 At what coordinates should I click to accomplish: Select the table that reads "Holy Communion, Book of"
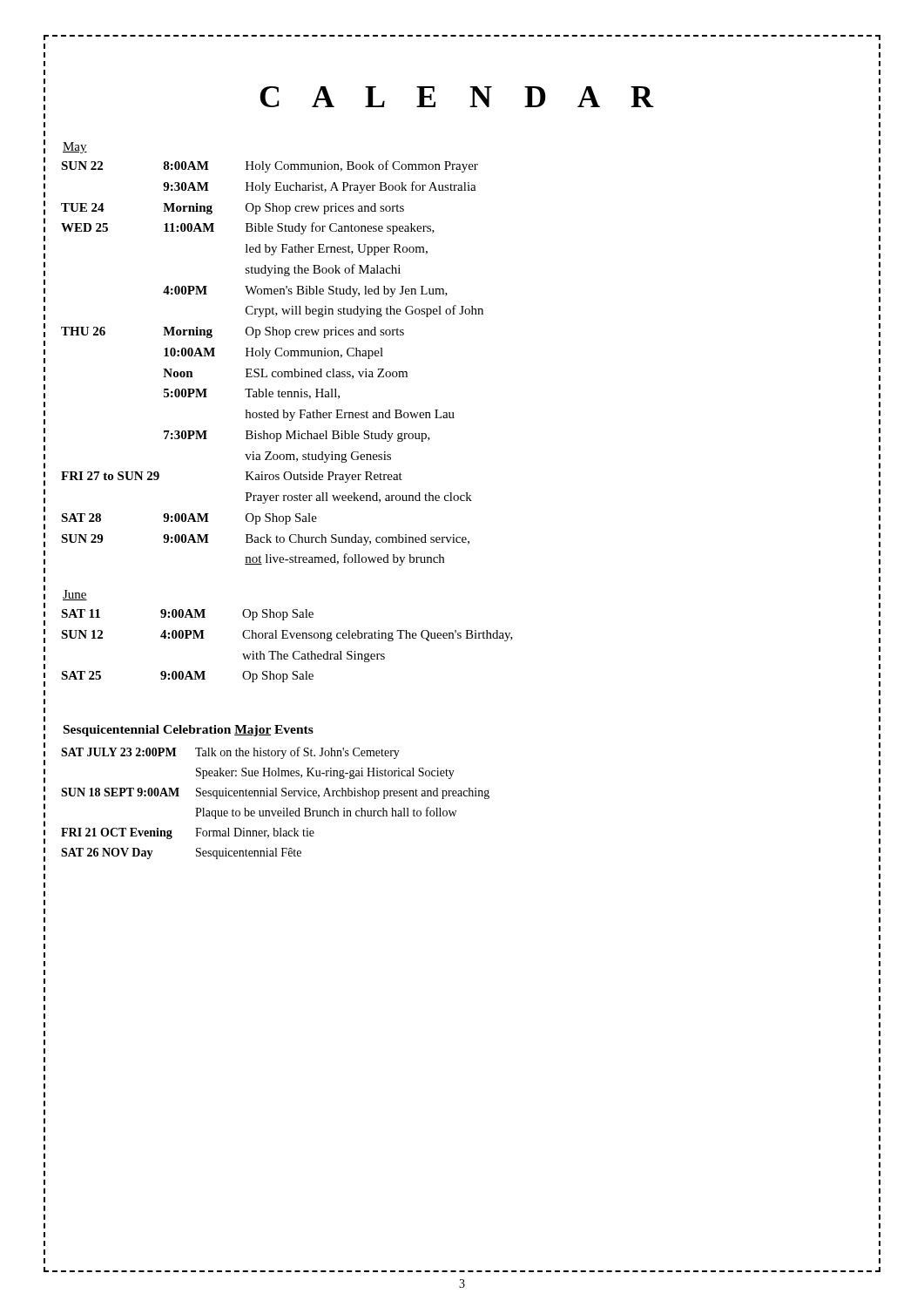462,363
